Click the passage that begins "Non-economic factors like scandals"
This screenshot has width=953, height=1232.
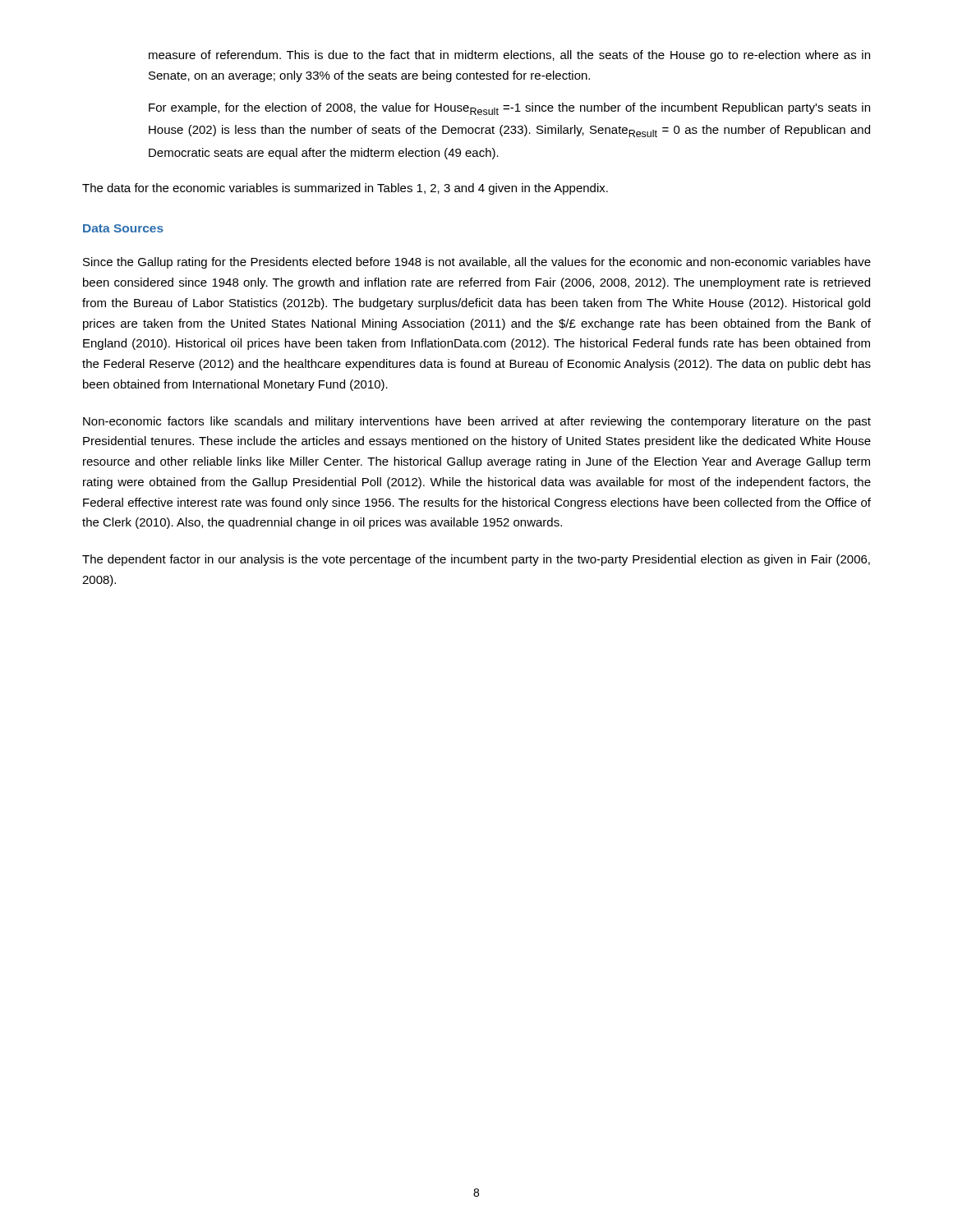(x=476, y=471)
